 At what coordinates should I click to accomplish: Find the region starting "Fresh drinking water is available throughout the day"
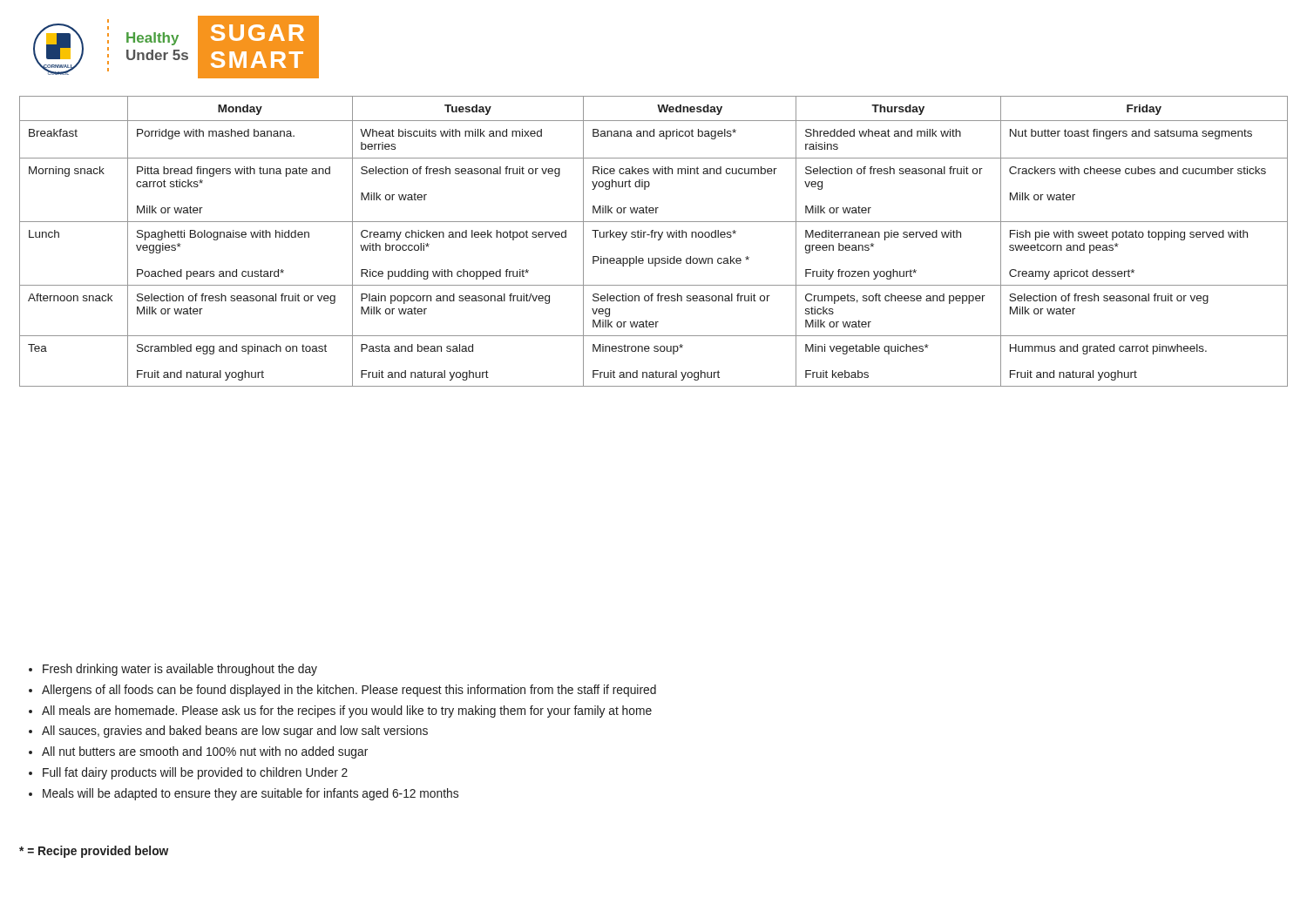[173, 670]
